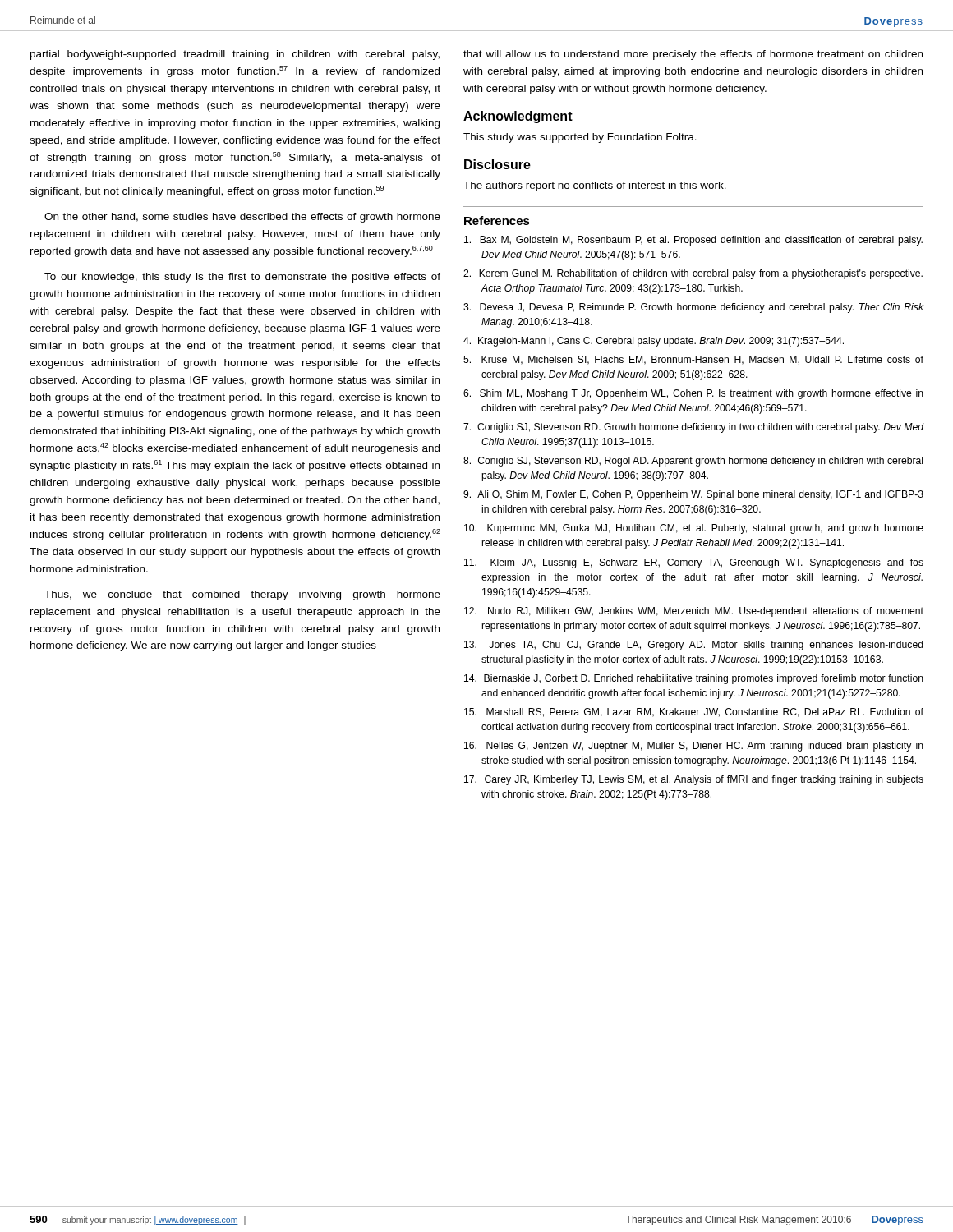
Task: Select the list item containing "15. Marshall RS, Perera GM,"
Action: pyautogui.click(x=693, y=719)
